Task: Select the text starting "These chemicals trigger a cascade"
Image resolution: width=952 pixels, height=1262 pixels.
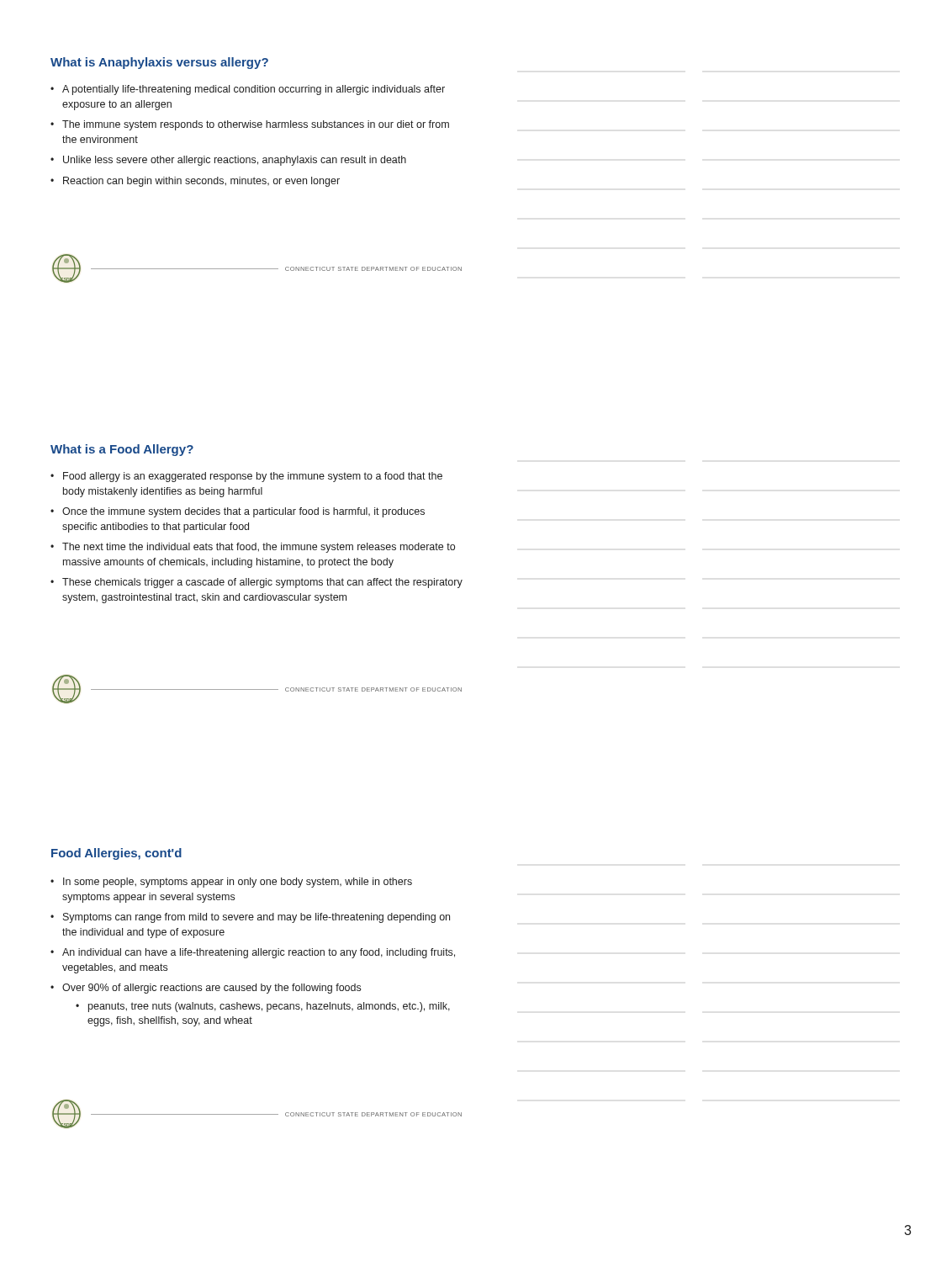Action: 262,590
